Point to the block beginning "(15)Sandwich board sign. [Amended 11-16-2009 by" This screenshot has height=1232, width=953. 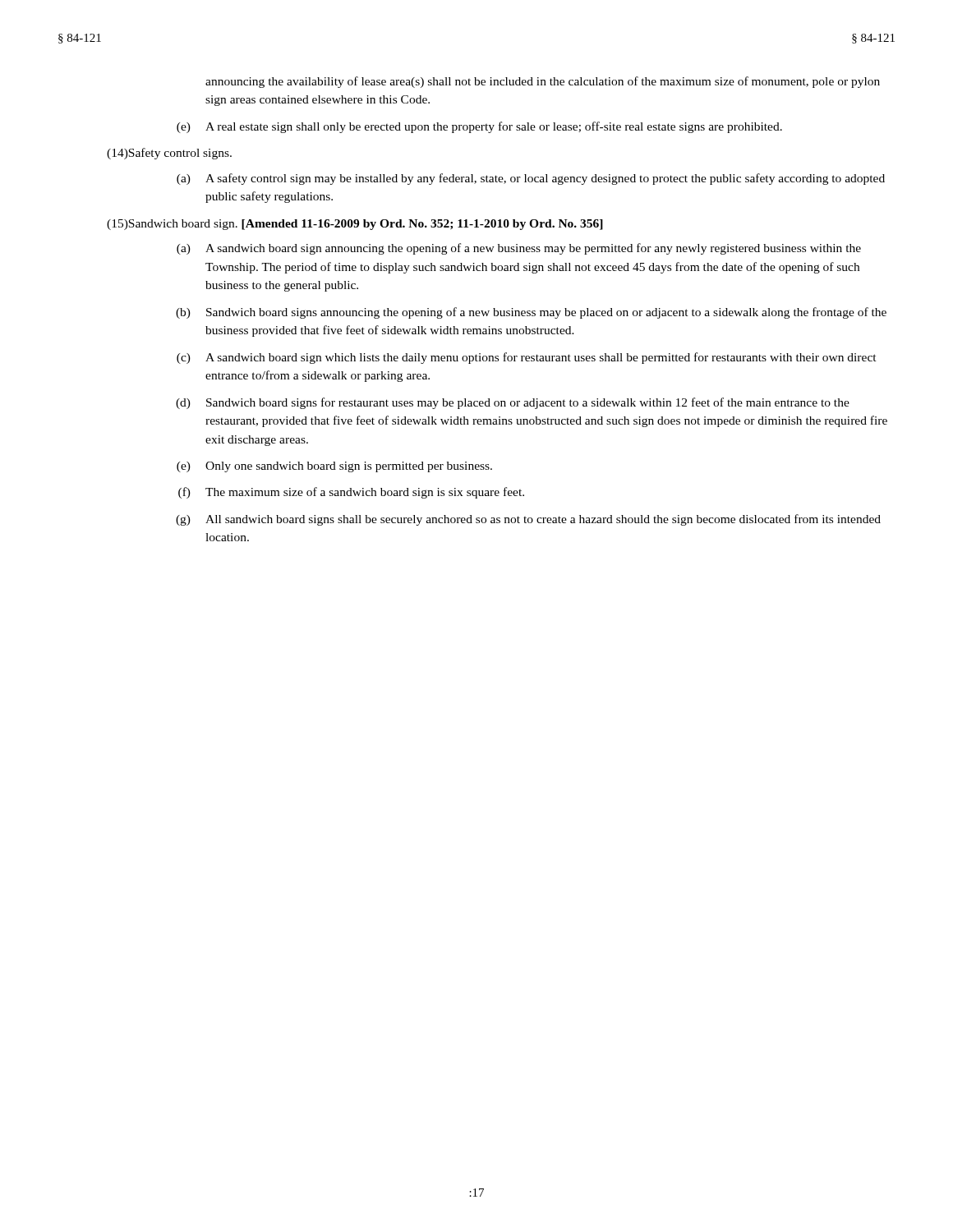pyautogui.click(x=355, y=223)
